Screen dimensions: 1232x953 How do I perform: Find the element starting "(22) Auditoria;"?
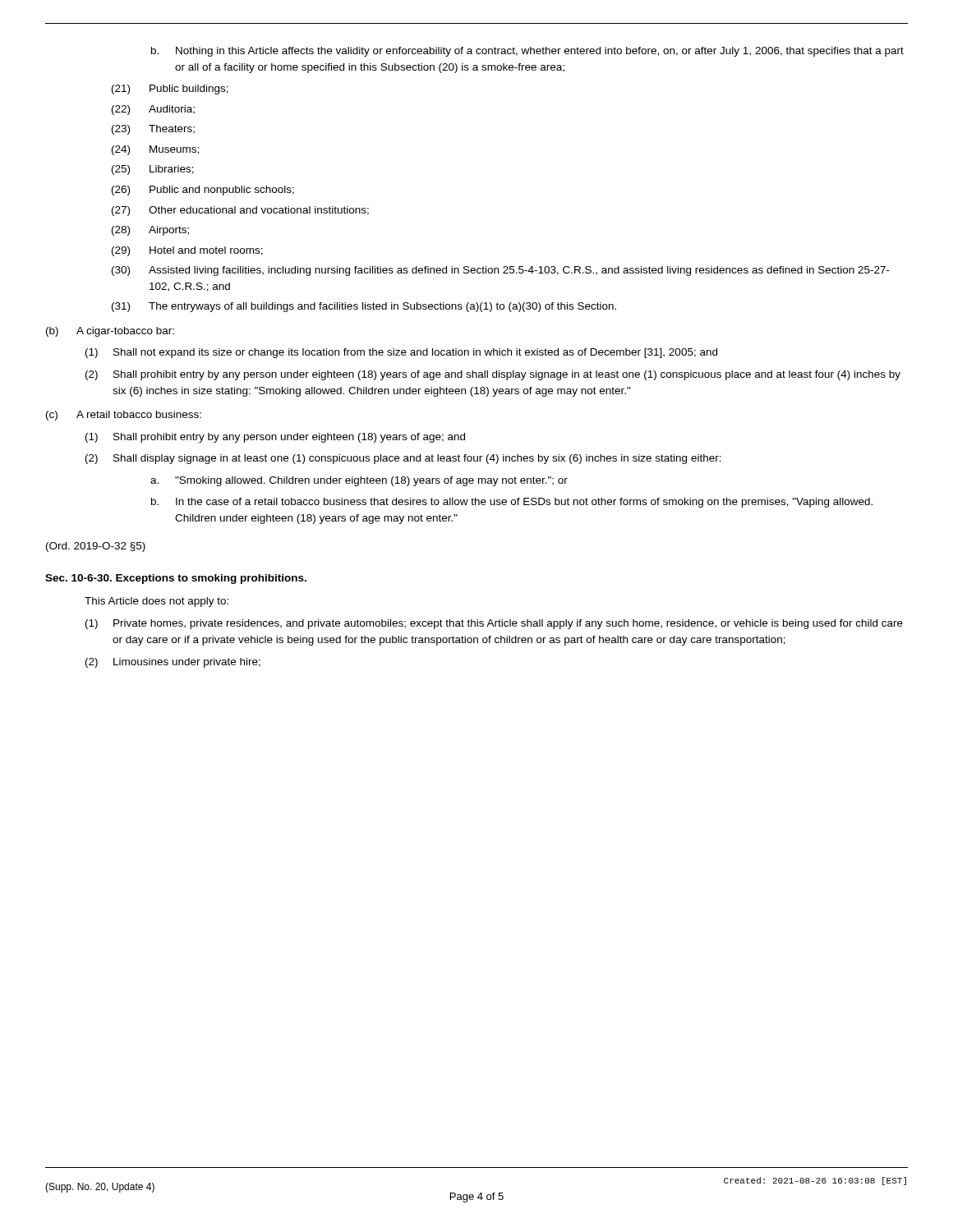click(153, 109)
